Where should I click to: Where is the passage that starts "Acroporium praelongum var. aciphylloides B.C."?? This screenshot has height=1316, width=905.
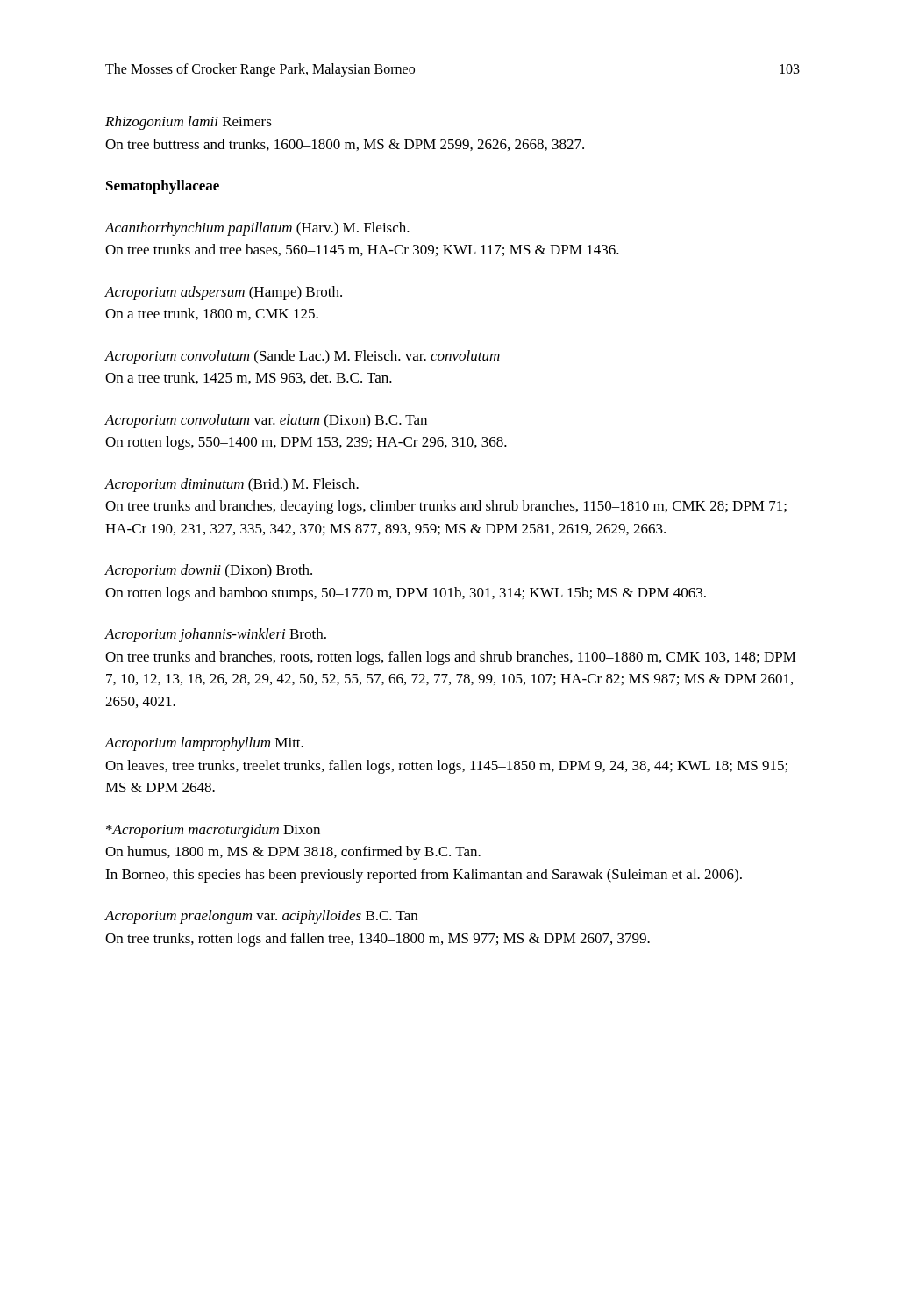point(452,927)
